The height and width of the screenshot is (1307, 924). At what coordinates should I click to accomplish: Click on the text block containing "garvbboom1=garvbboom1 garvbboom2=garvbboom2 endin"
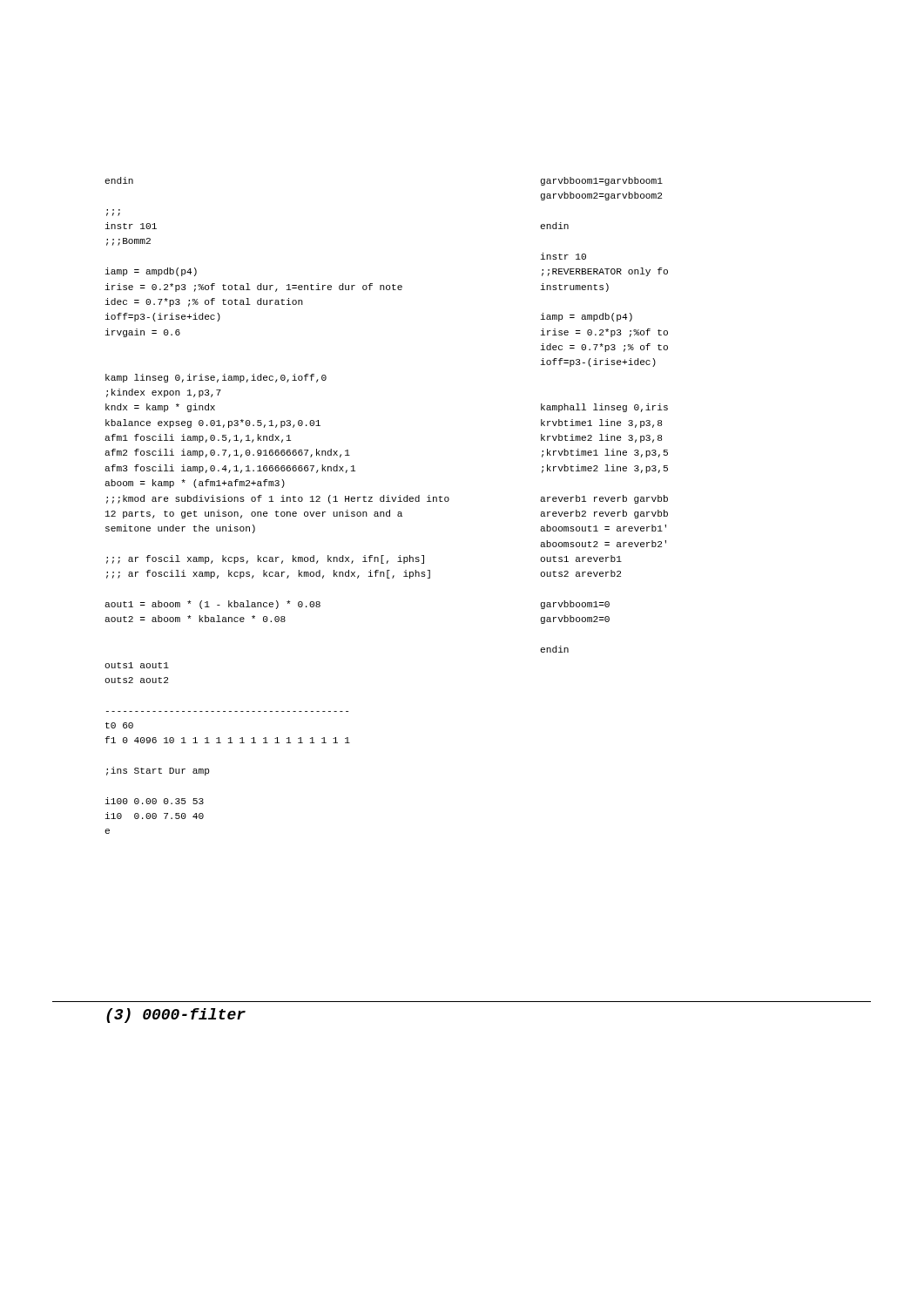604,416
